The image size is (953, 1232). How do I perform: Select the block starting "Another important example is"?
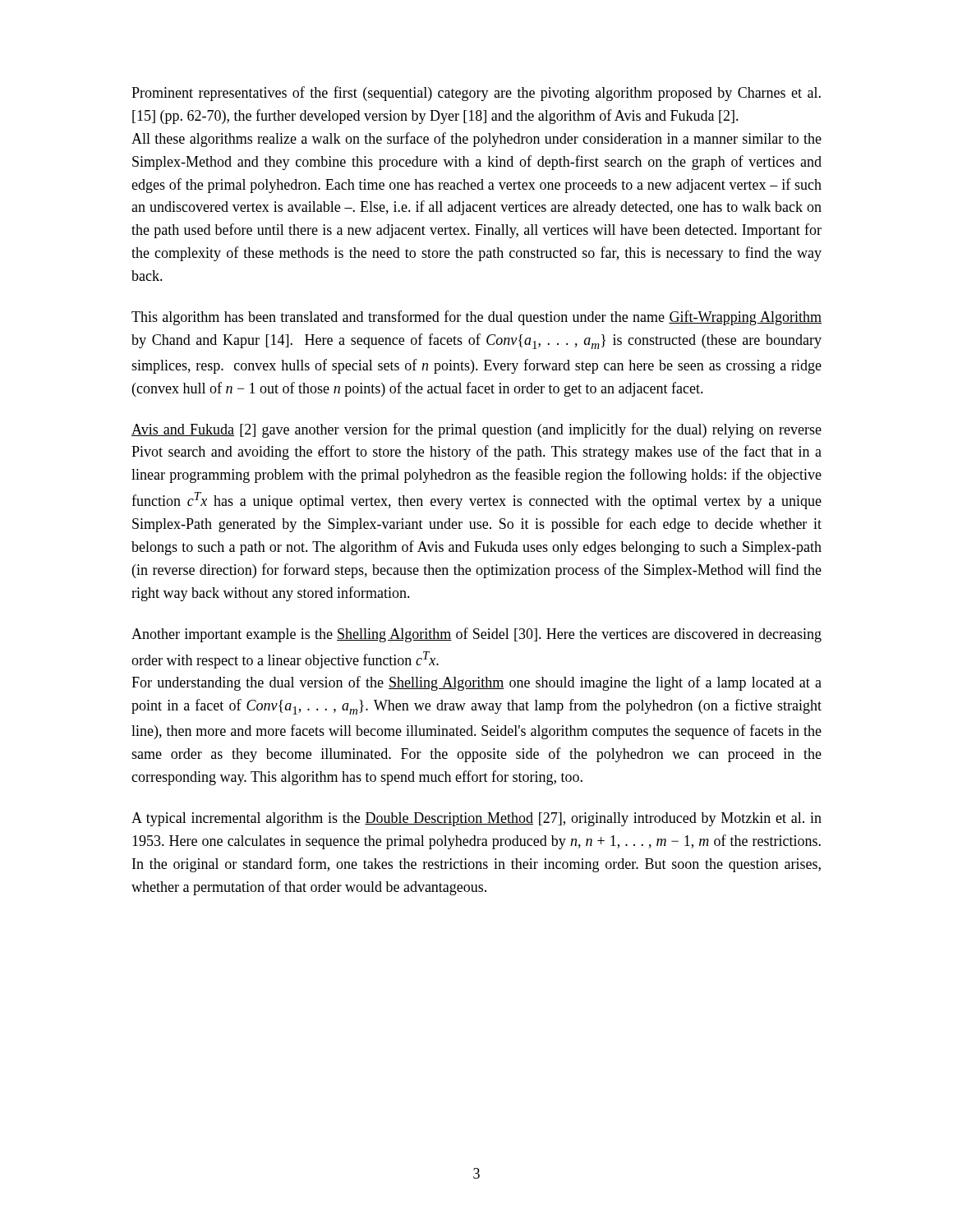point(476,706)
